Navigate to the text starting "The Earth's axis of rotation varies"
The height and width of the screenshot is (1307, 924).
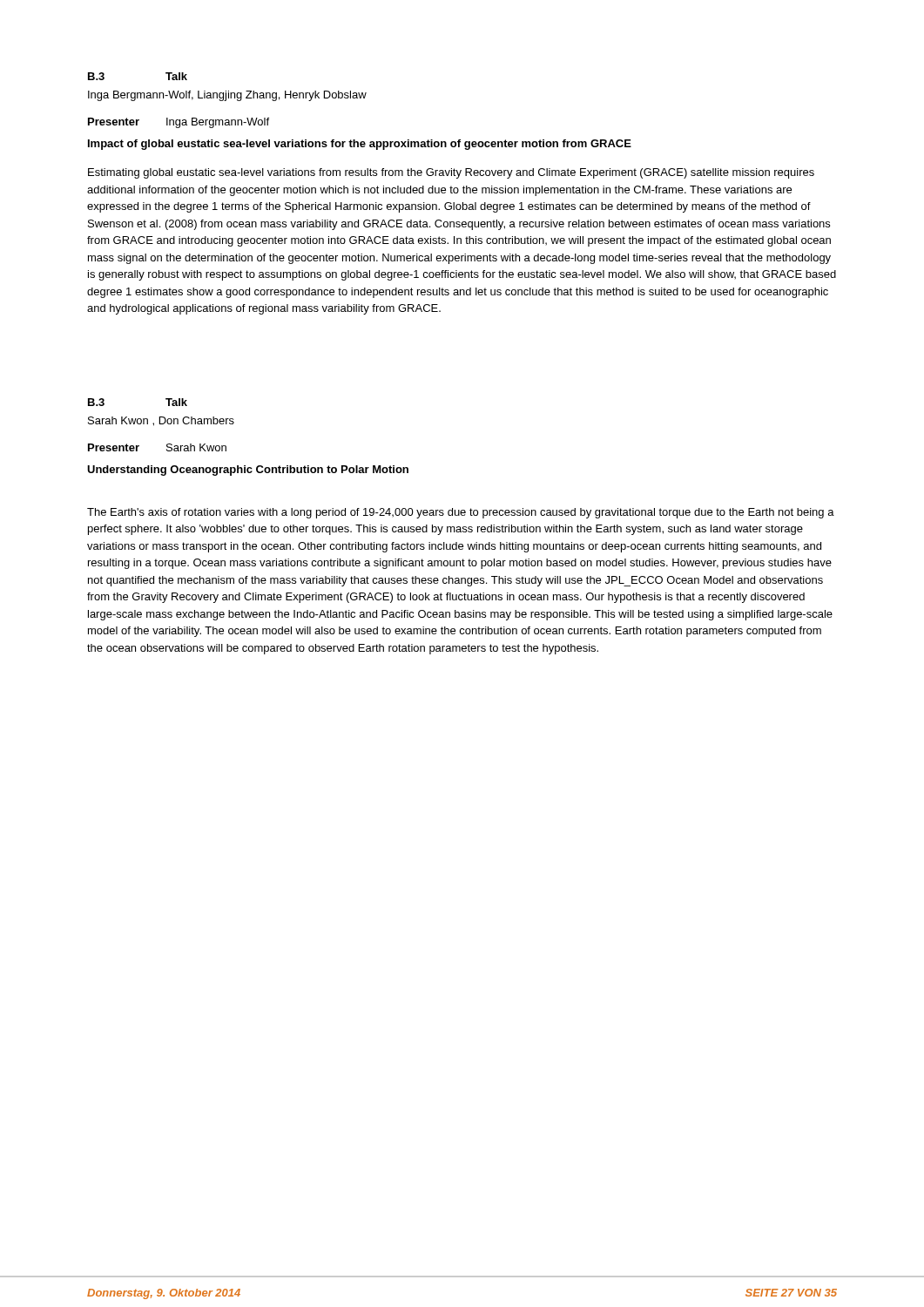click(x=460, y=579)
